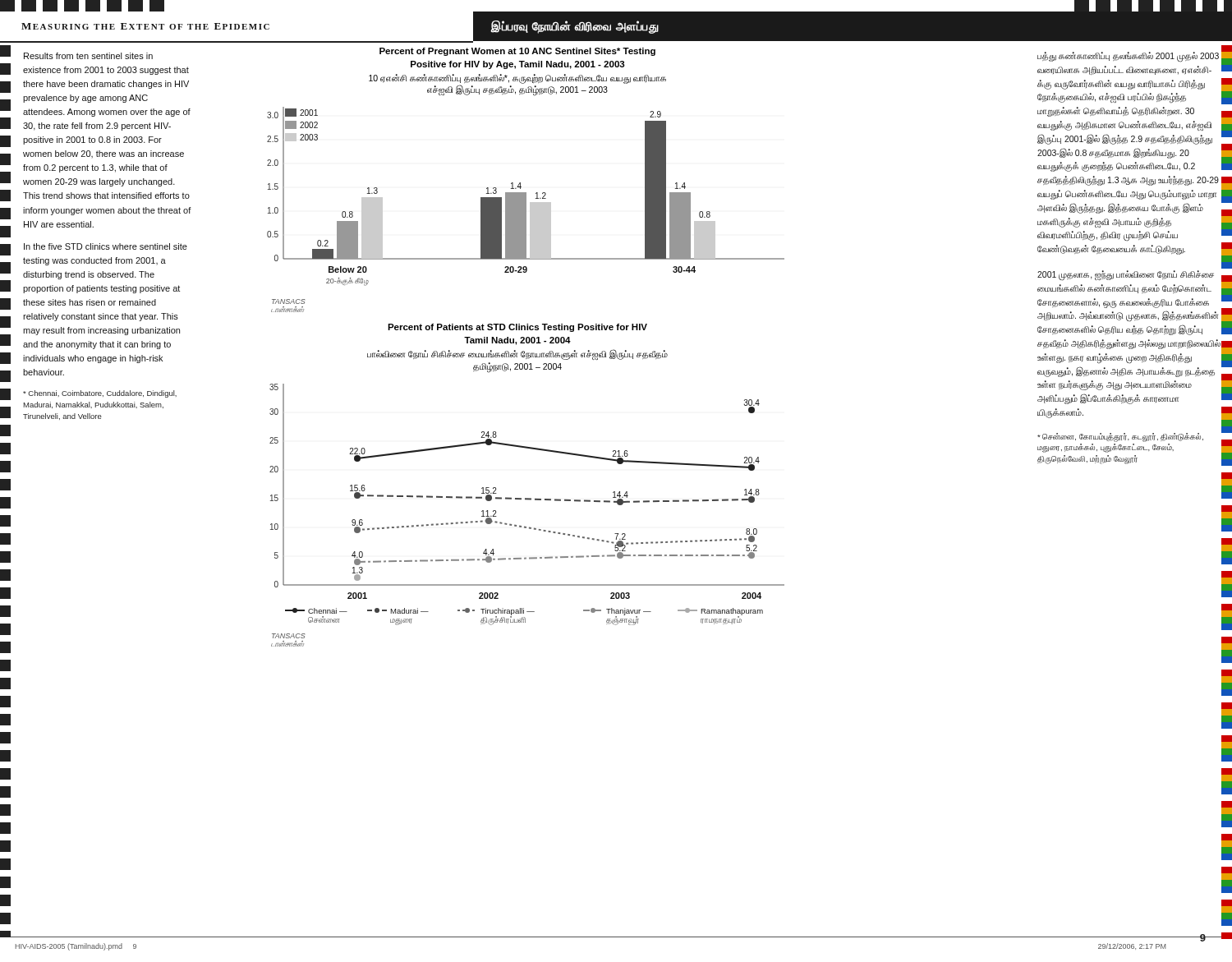The image size is (1232, 962).
Task: Point to the text block starting "சென்னை, கோயம்புத்தூர், கடலூர், திண்டுக்கல், மதுரை,"
Action: click(x=1121, y=448)
